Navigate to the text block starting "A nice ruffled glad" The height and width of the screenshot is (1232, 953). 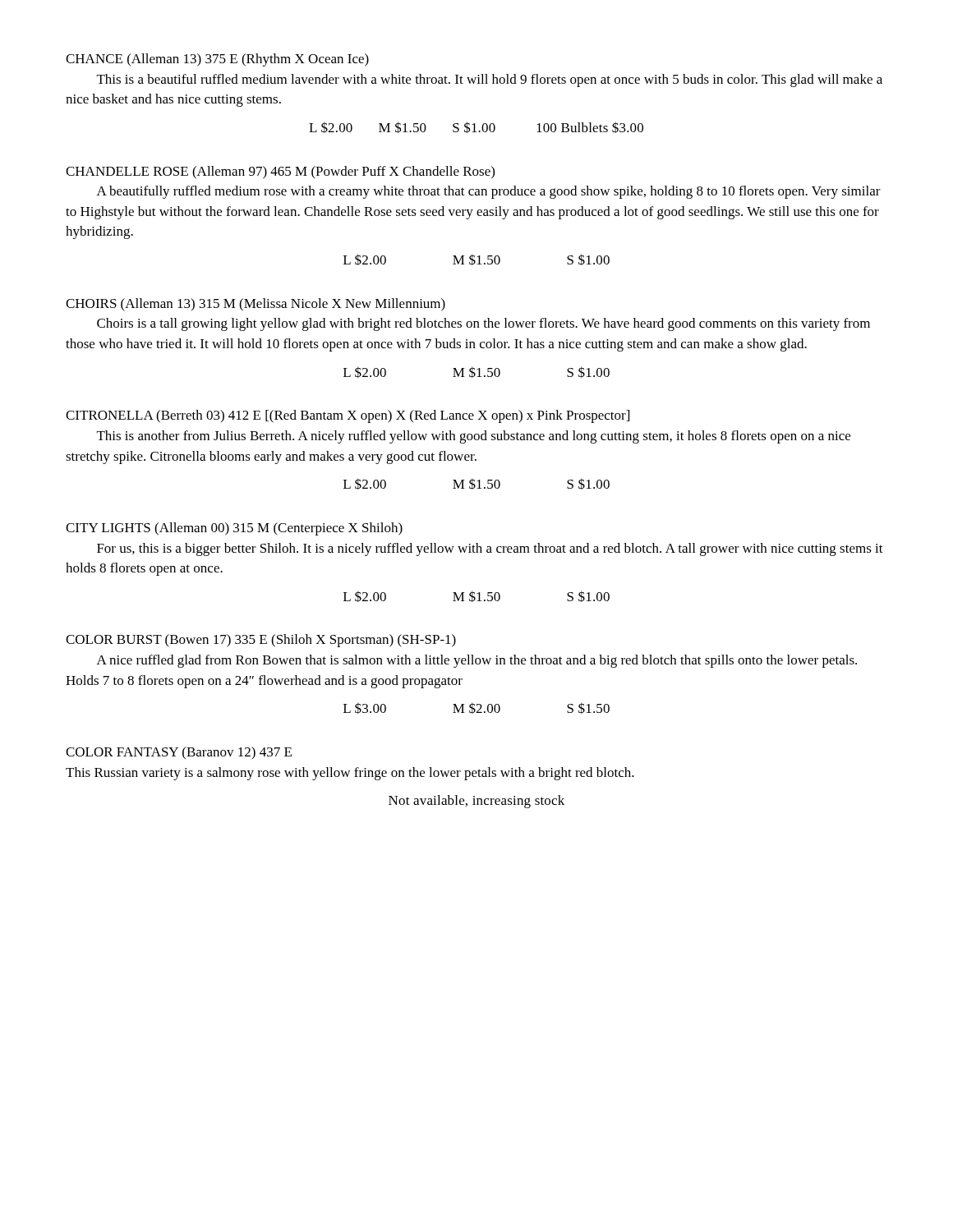pyautogui.click(x=462, y=670)
